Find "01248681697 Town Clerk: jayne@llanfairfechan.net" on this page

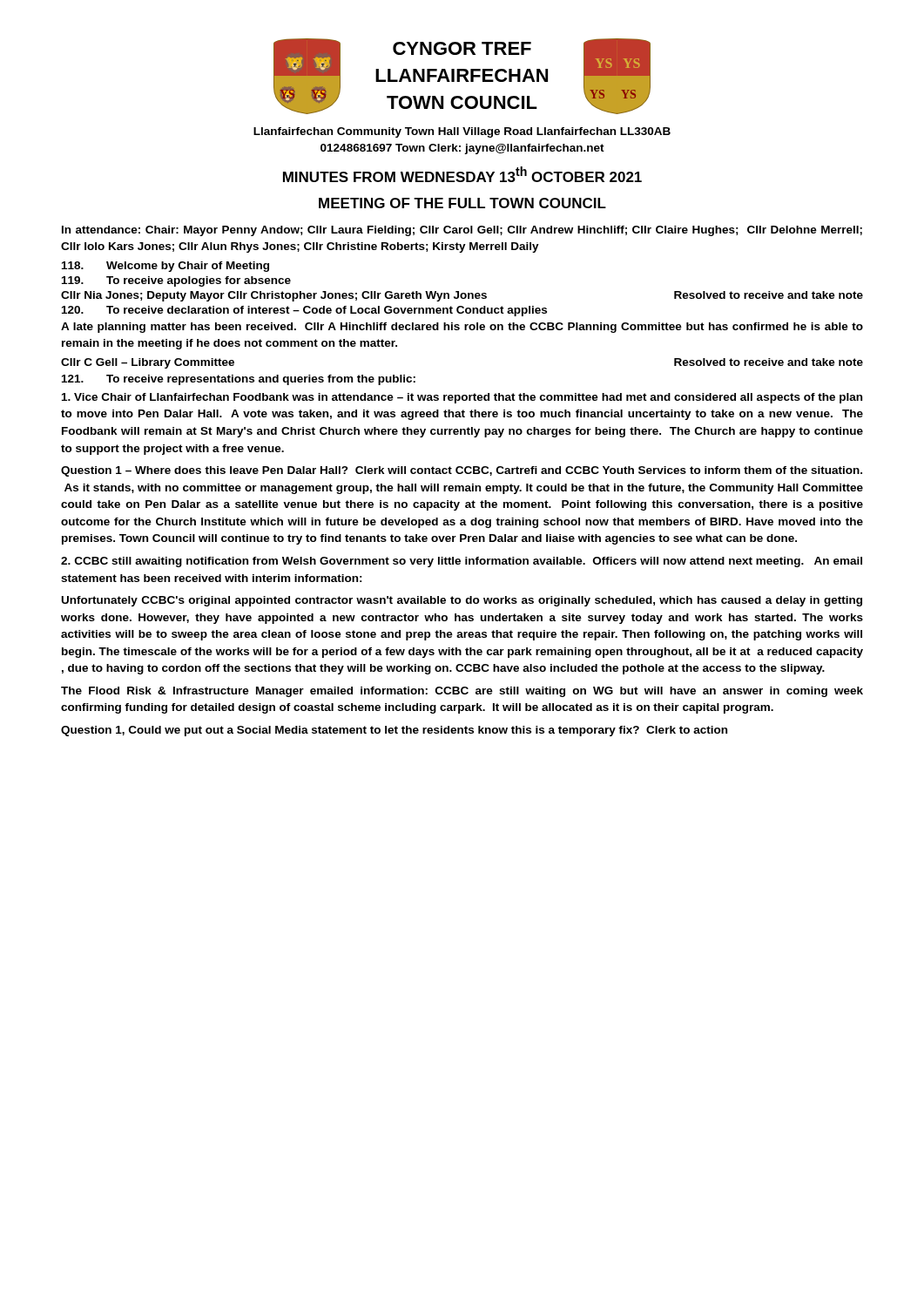(x=462, y=148)
